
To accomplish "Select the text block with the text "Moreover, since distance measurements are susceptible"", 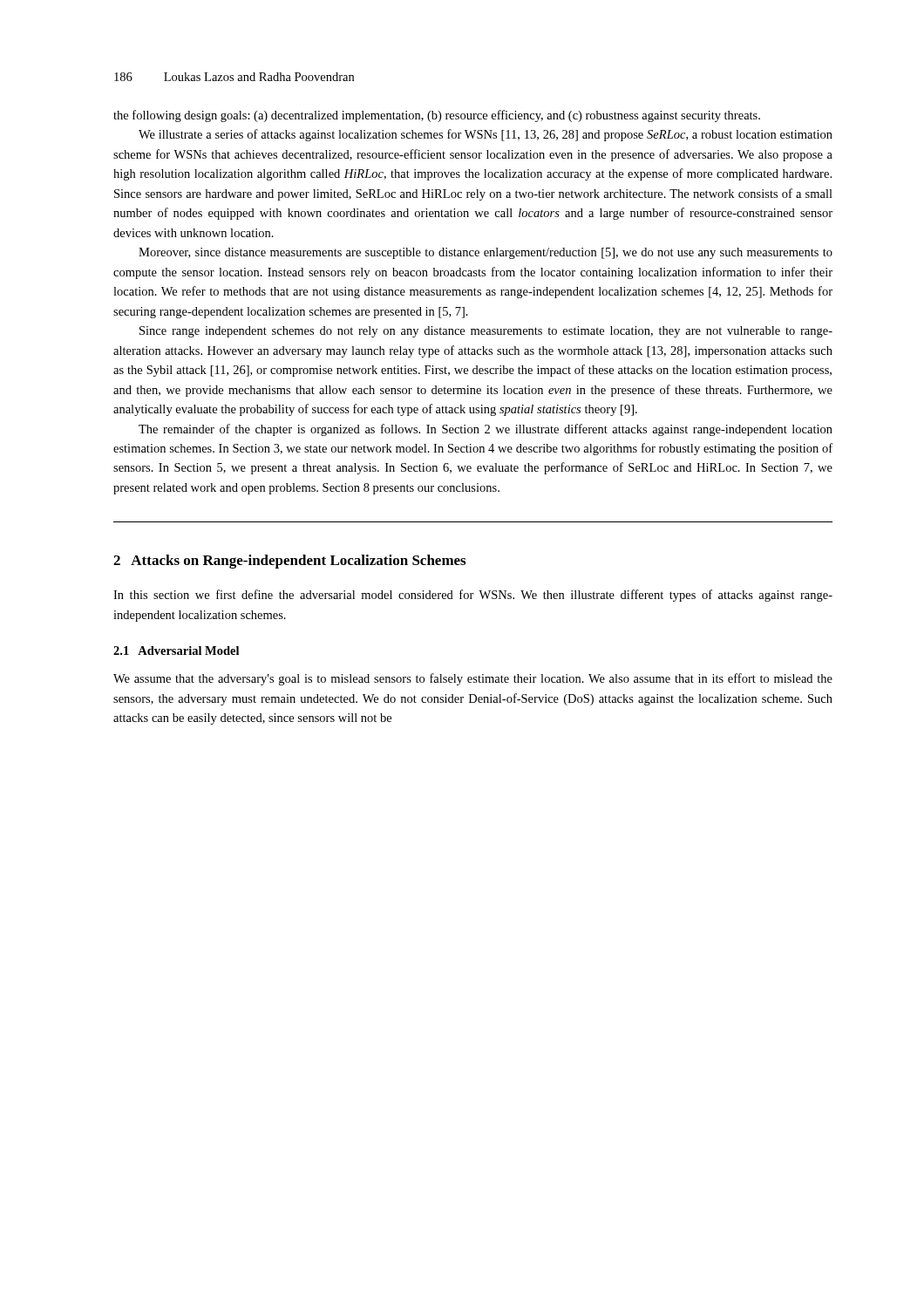I will pos(473,282).
